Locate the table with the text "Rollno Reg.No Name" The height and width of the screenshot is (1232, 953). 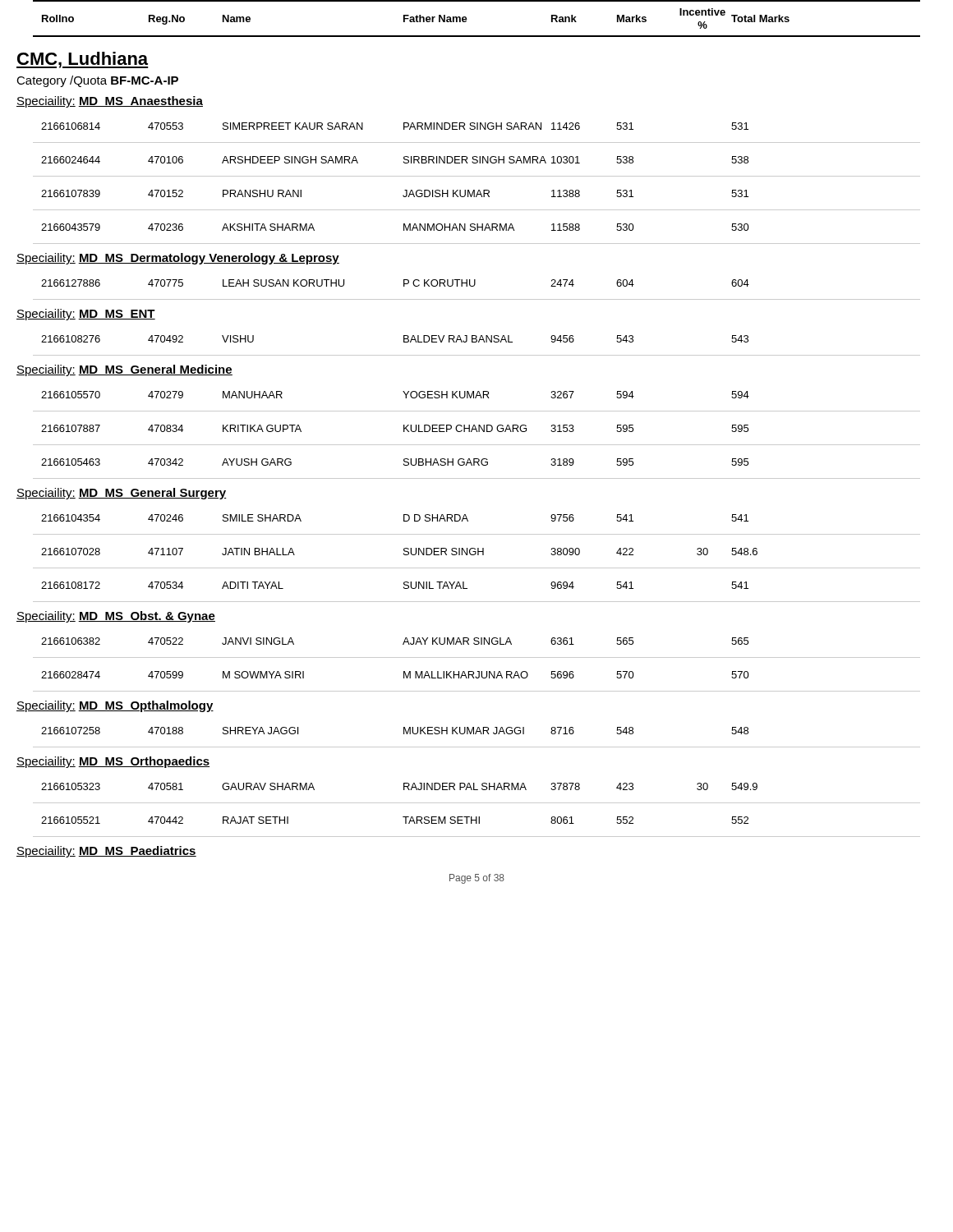click(x=476, y=19)
